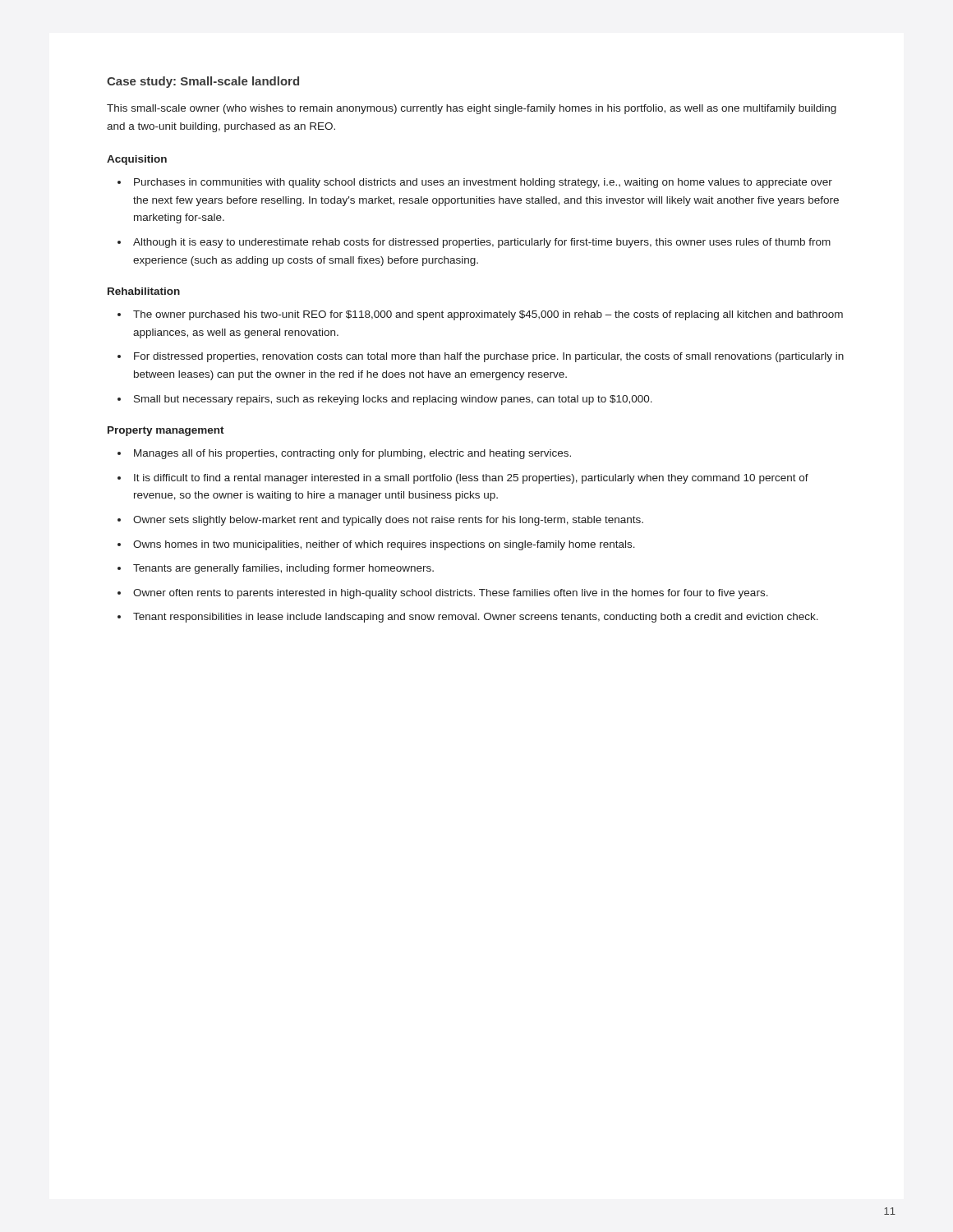
Task: Select the list item that says "Tenant responsibilities in lease"
Action: tap(476, 617)
